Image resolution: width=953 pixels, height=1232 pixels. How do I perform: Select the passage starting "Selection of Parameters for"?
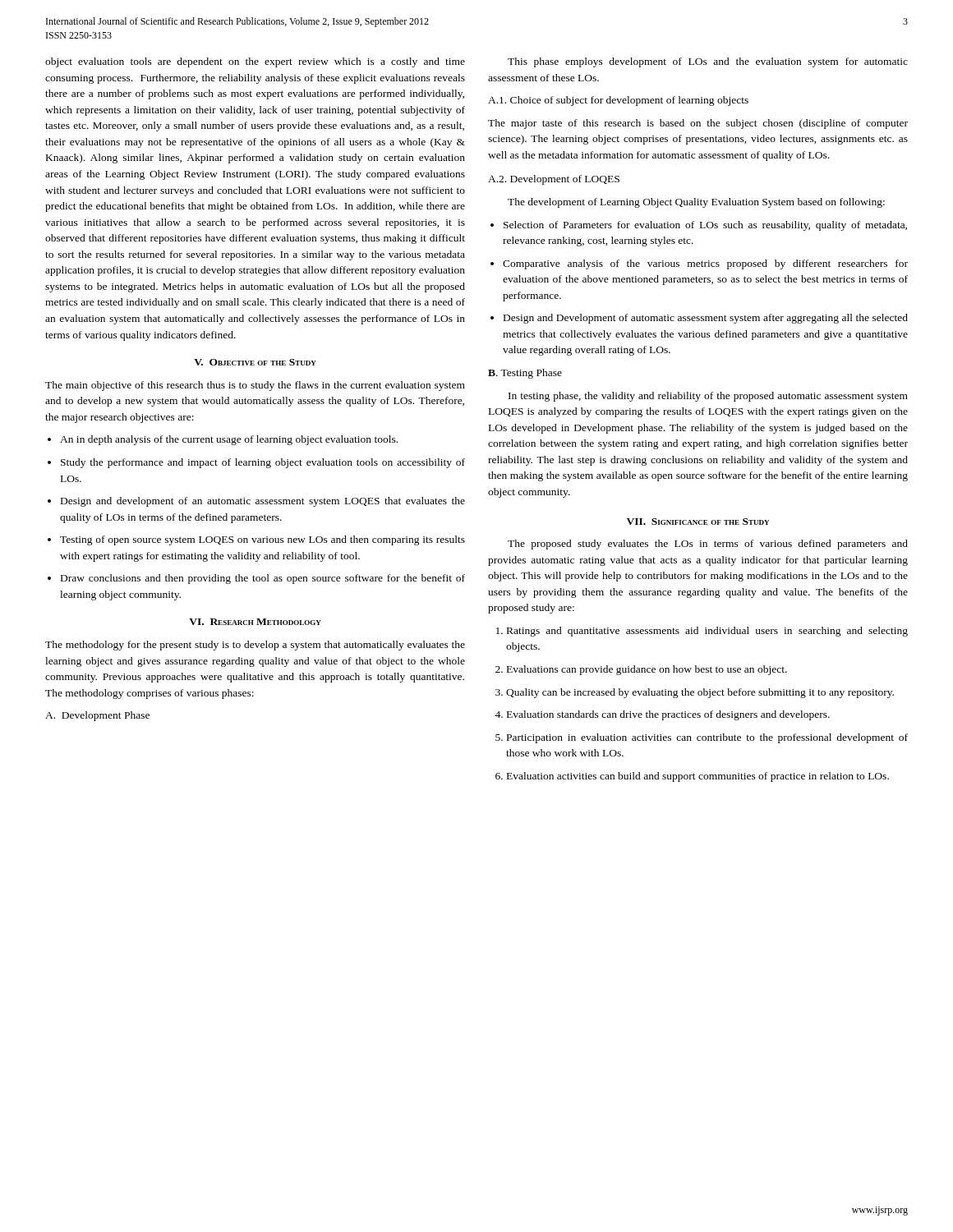[705, 233]
